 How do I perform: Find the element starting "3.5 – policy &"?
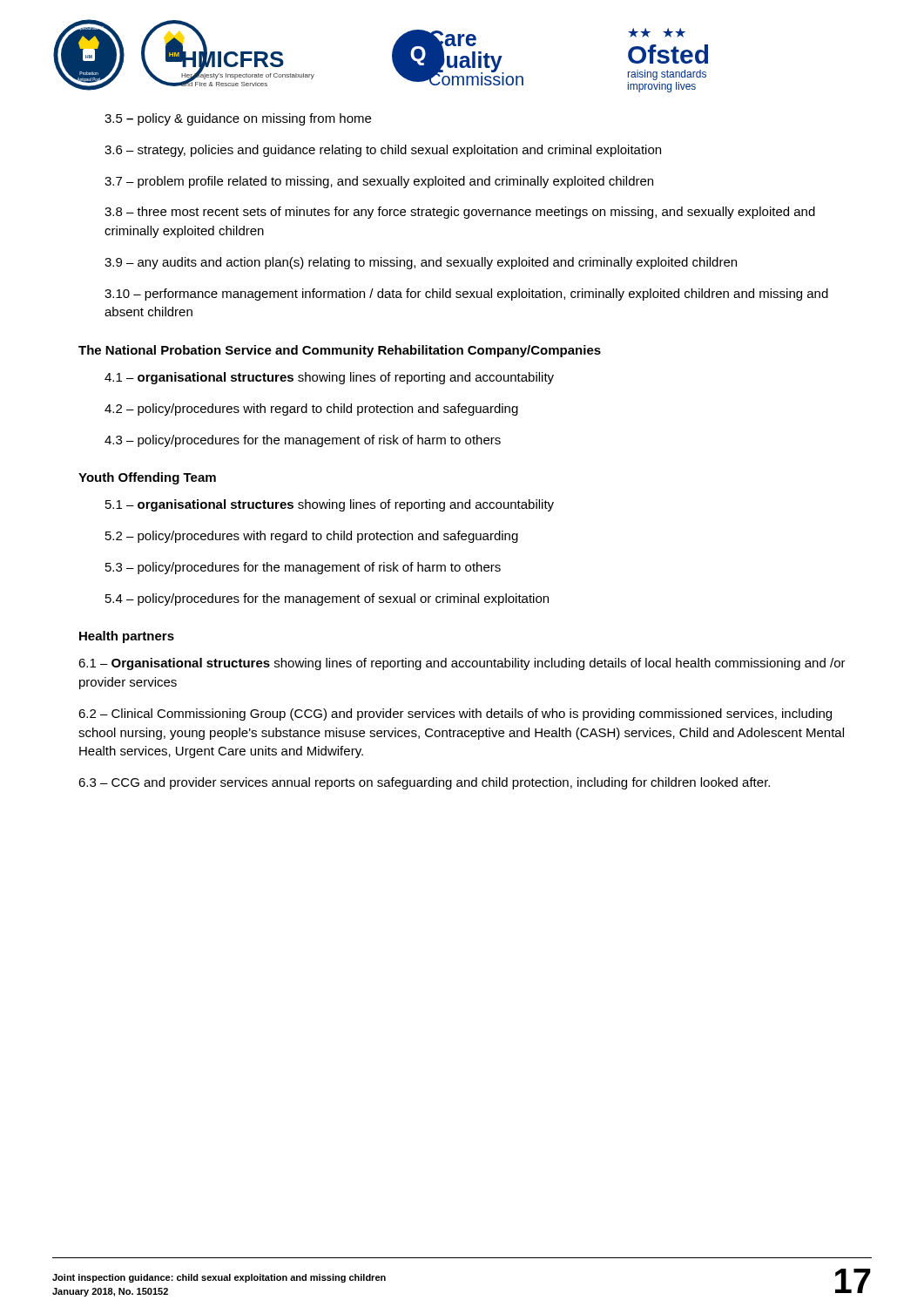point(238,118)
